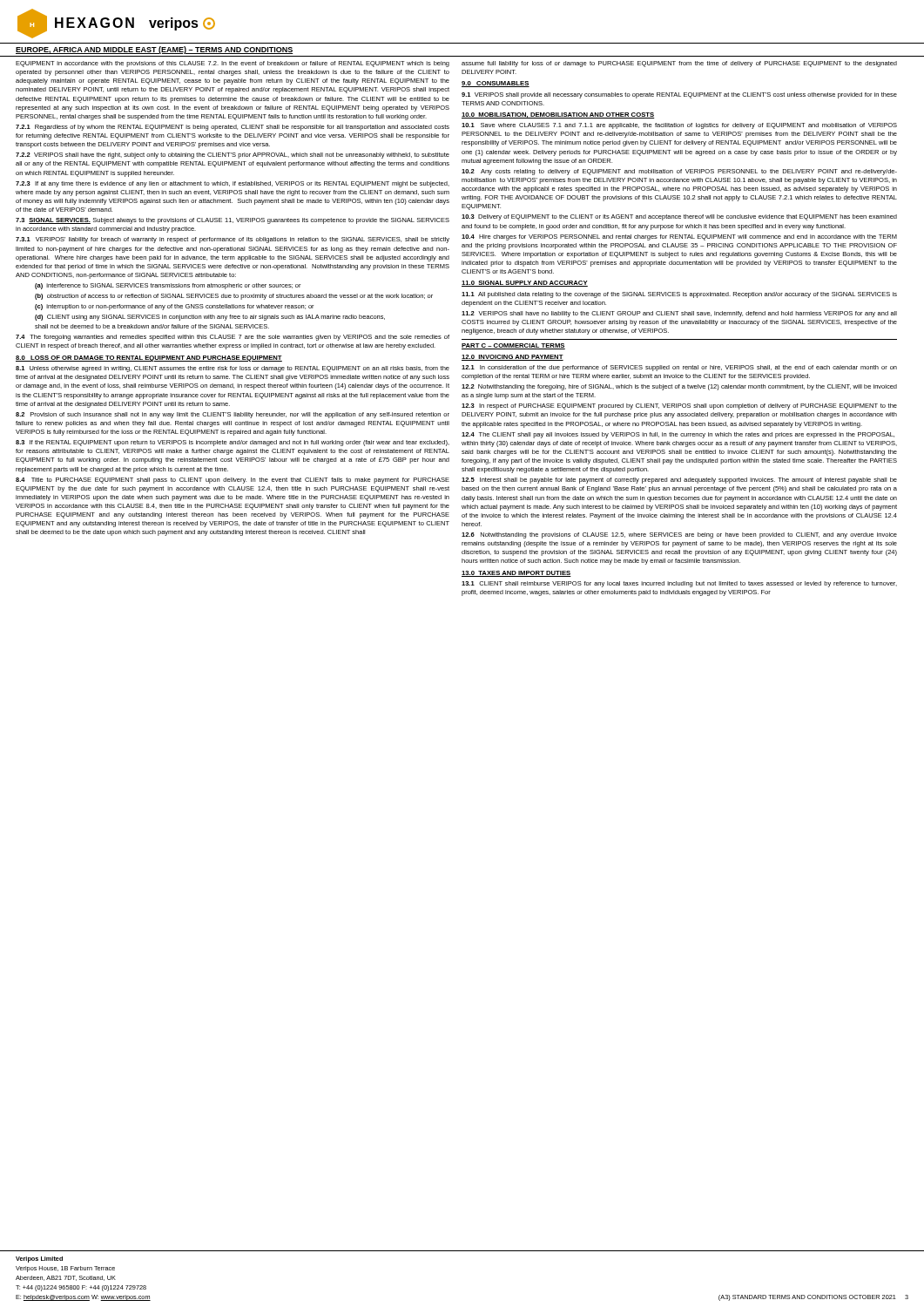Image resolution: width=924 pixels, height=1307 pixels.
Task: Select the text block starting "7.2.2 VERIPOS shall"
Action: pyautogui.click(x=233, y=164)
